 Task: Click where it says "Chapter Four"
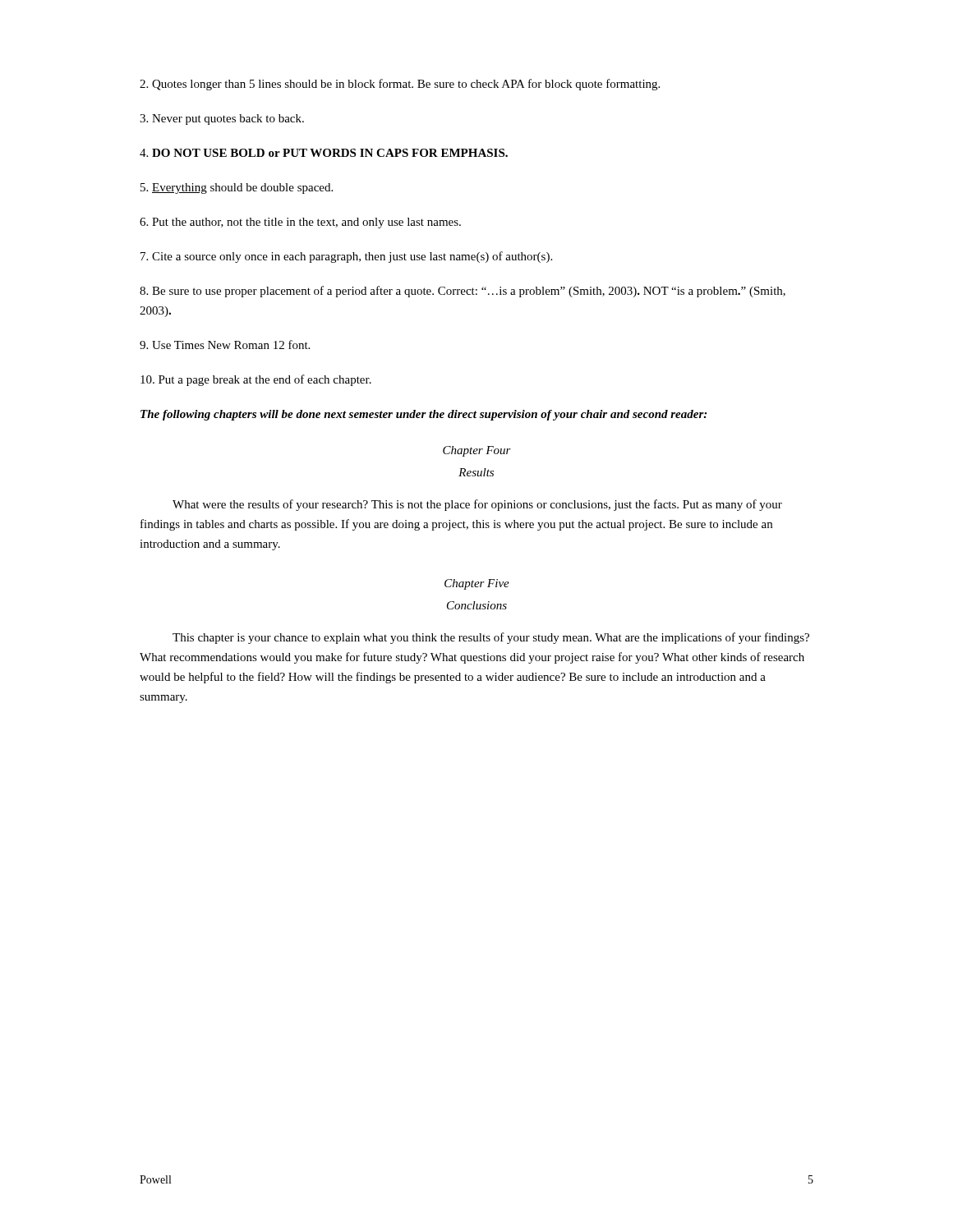(476, 450)
